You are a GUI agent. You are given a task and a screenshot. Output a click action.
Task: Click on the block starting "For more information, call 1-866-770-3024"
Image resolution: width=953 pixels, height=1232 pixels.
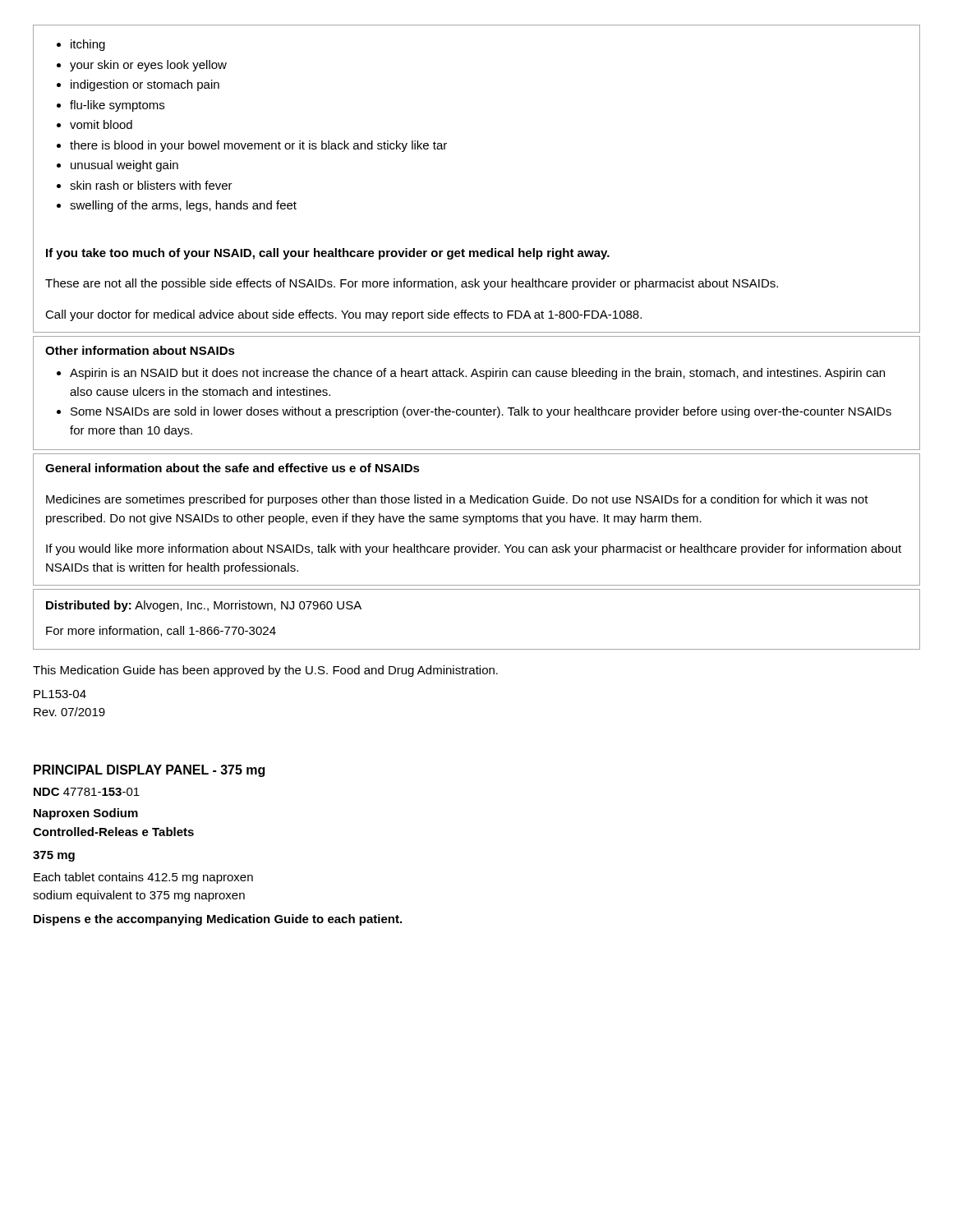click(161, 630)
